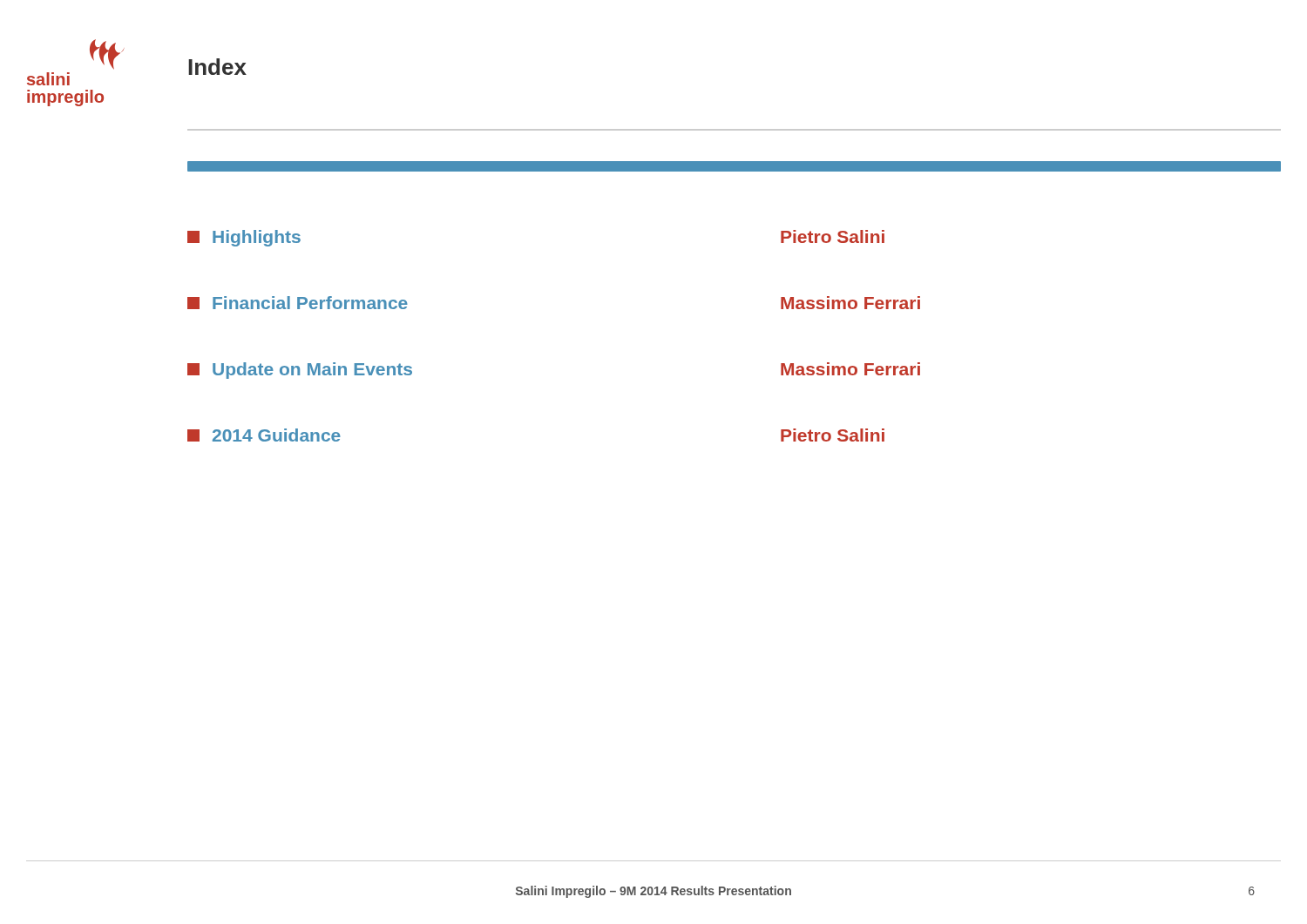Image resolution: width=1307 pixels, height=924 pixels.
Task: Find "2014 Guidance Pietro Salini" on this page
Action: [x=265, y=435]
